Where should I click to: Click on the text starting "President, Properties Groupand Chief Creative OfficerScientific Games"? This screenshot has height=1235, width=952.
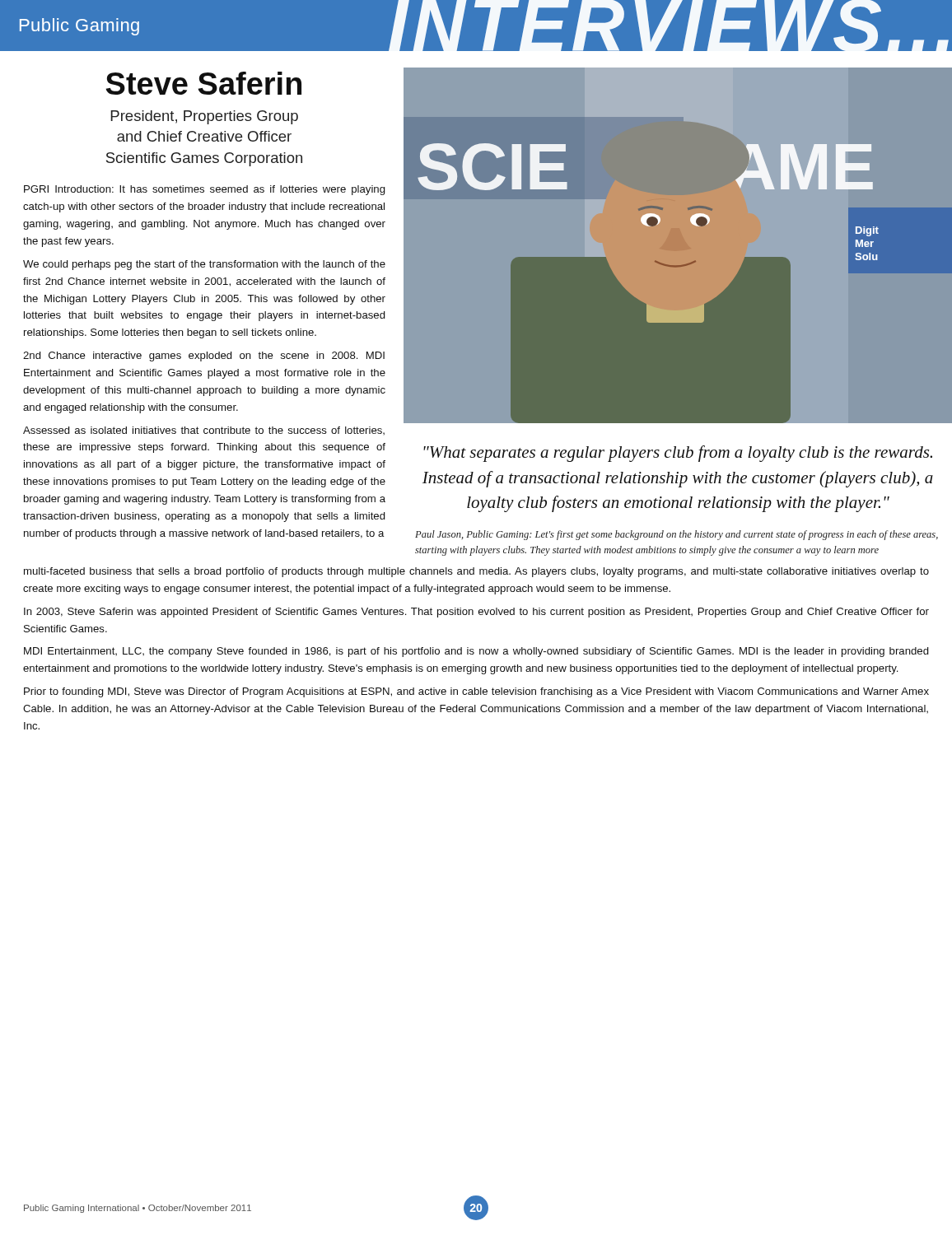(x=204, y=137)
